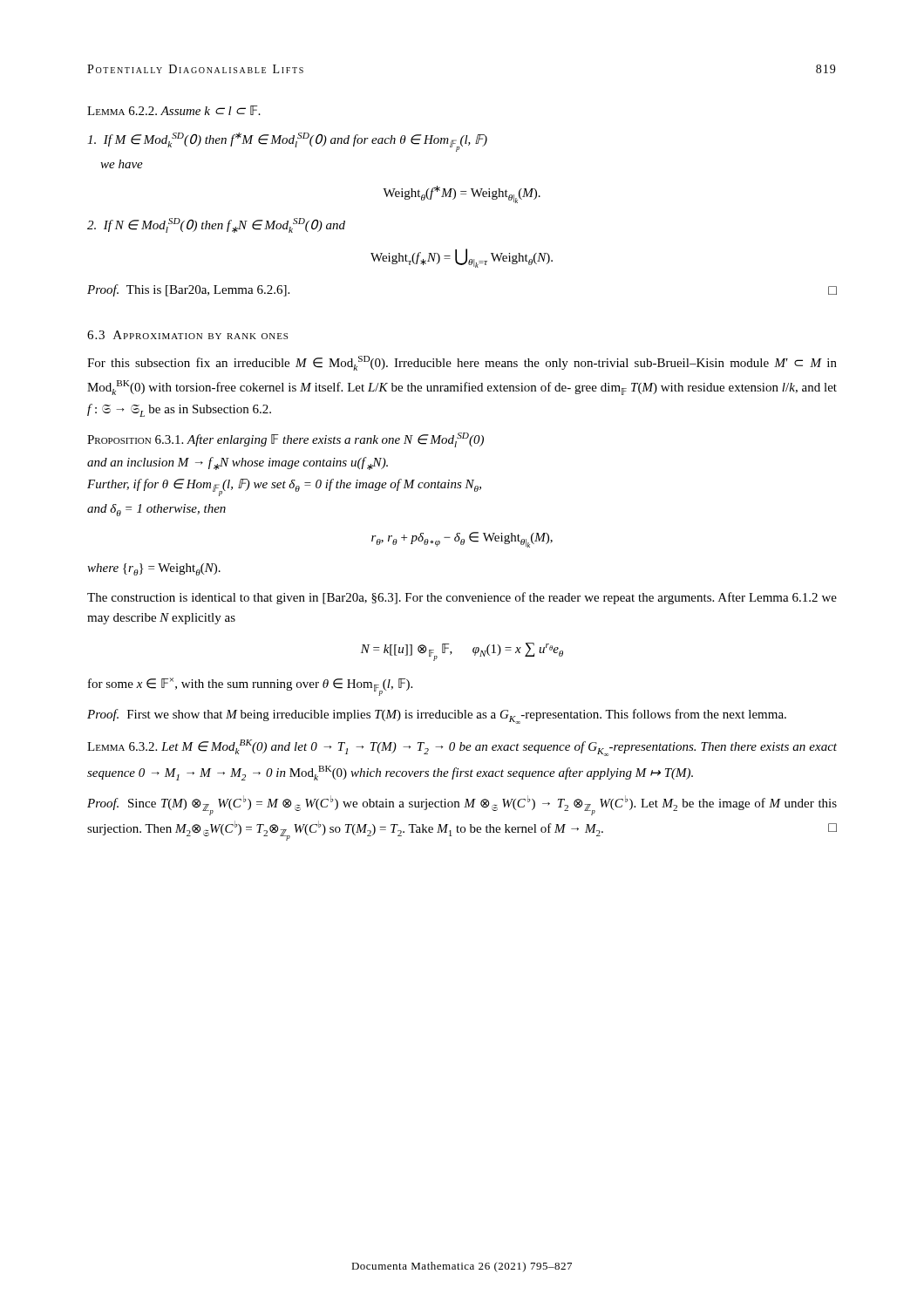
Task: Click the passage that begins "The construction is identical to that"
Action: tap(462, 643)
